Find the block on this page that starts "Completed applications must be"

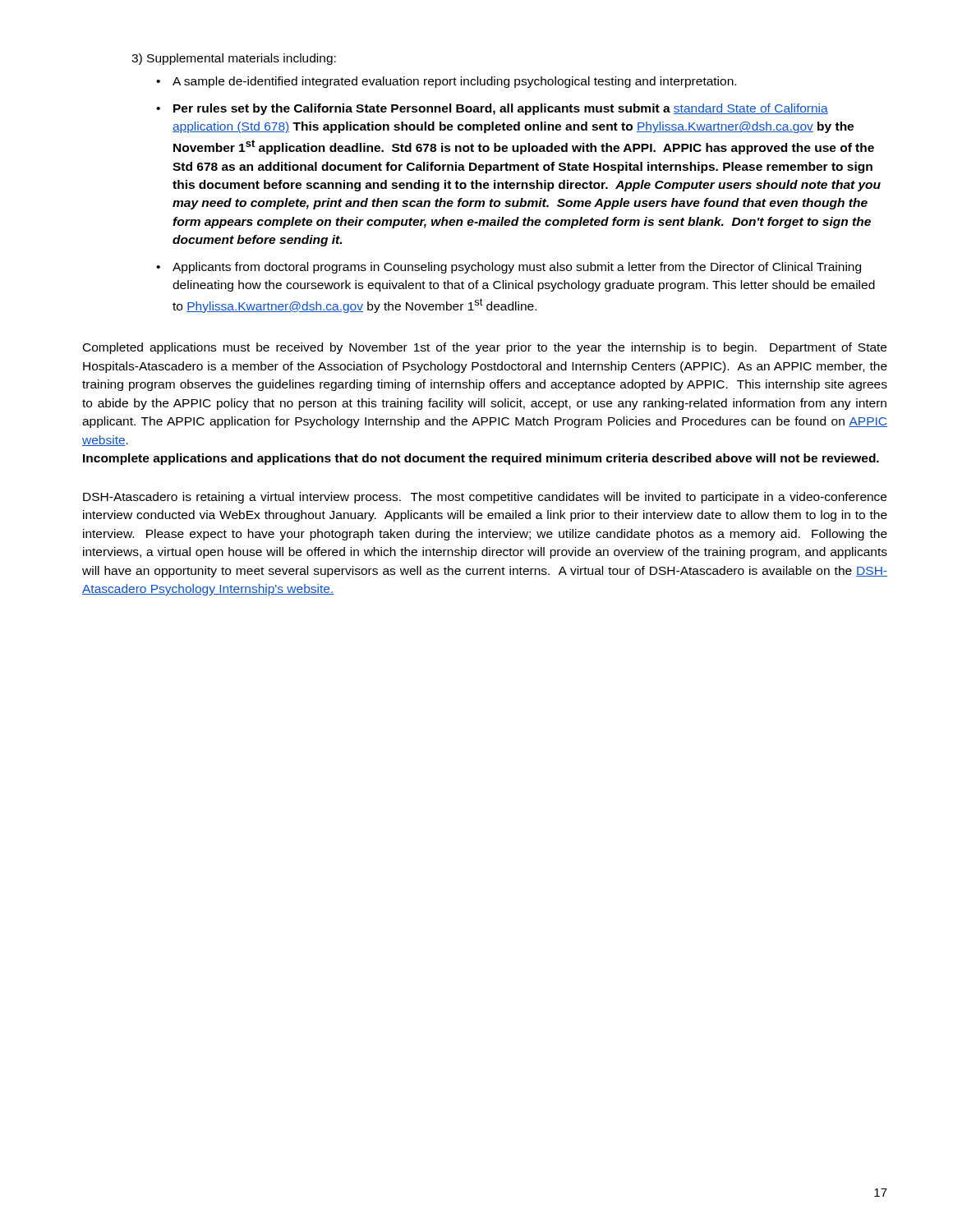(x=485, y=403)
